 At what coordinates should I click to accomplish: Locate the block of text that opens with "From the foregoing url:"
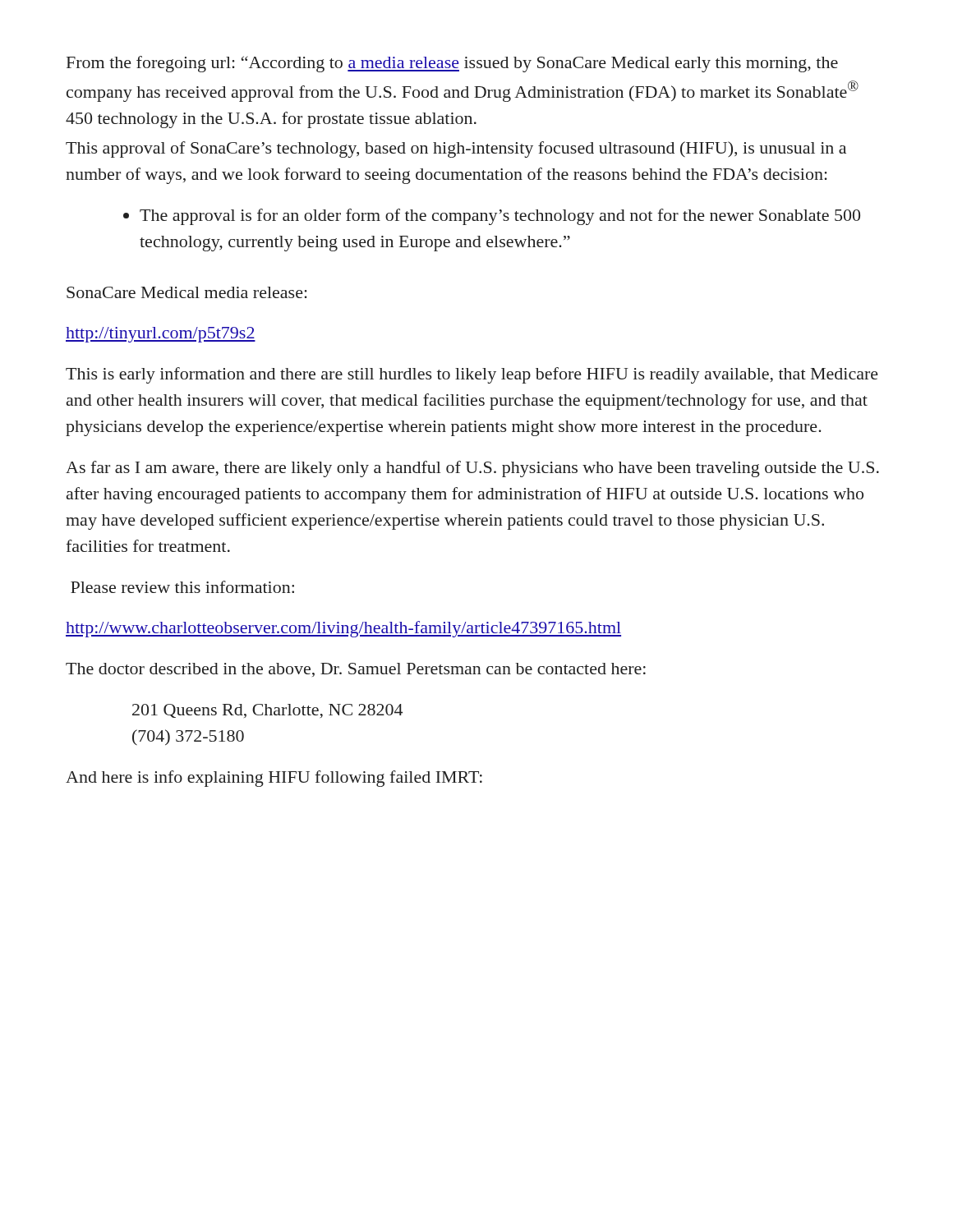(x=462, y=90)
